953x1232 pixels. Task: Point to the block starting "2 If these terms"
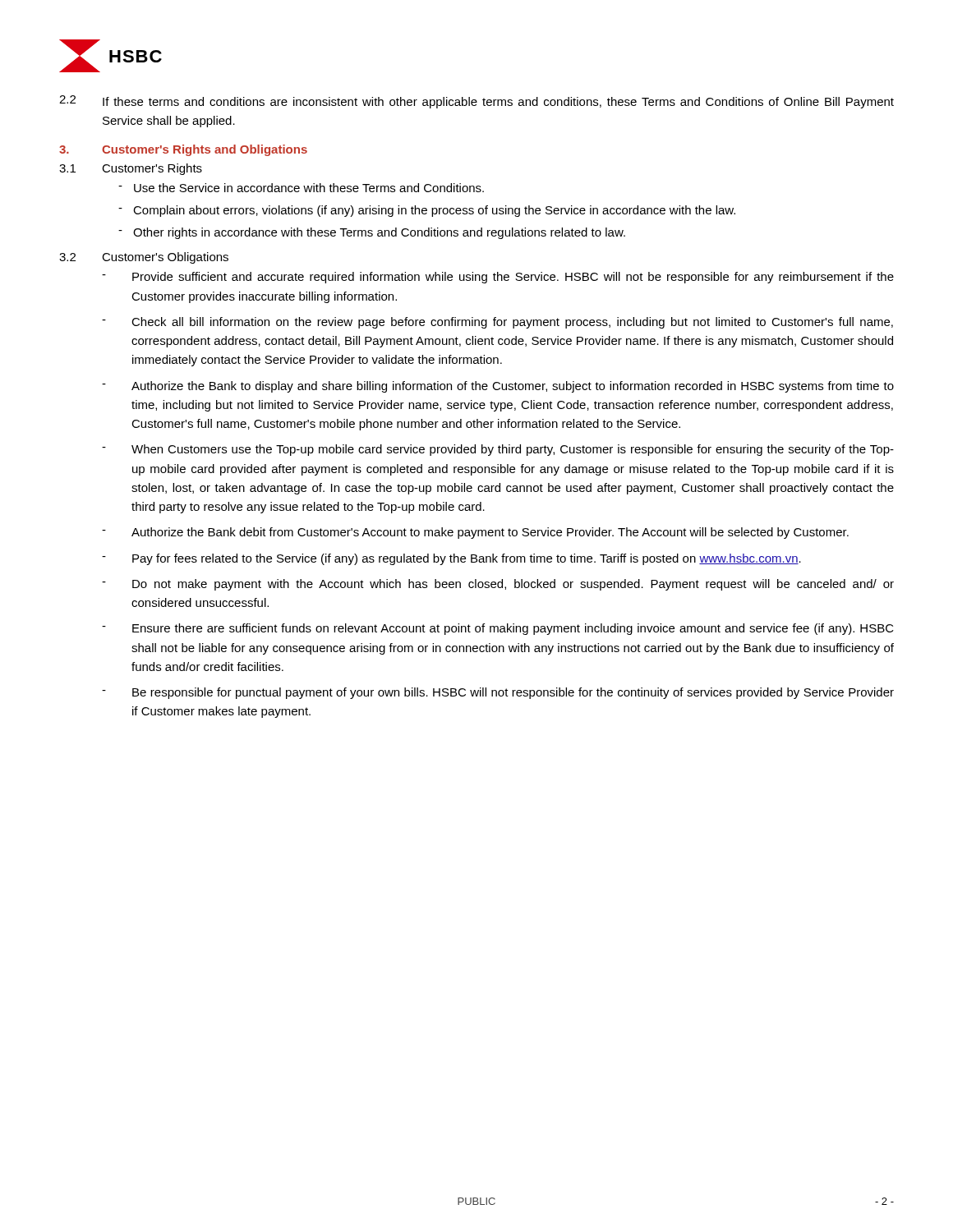476,111
